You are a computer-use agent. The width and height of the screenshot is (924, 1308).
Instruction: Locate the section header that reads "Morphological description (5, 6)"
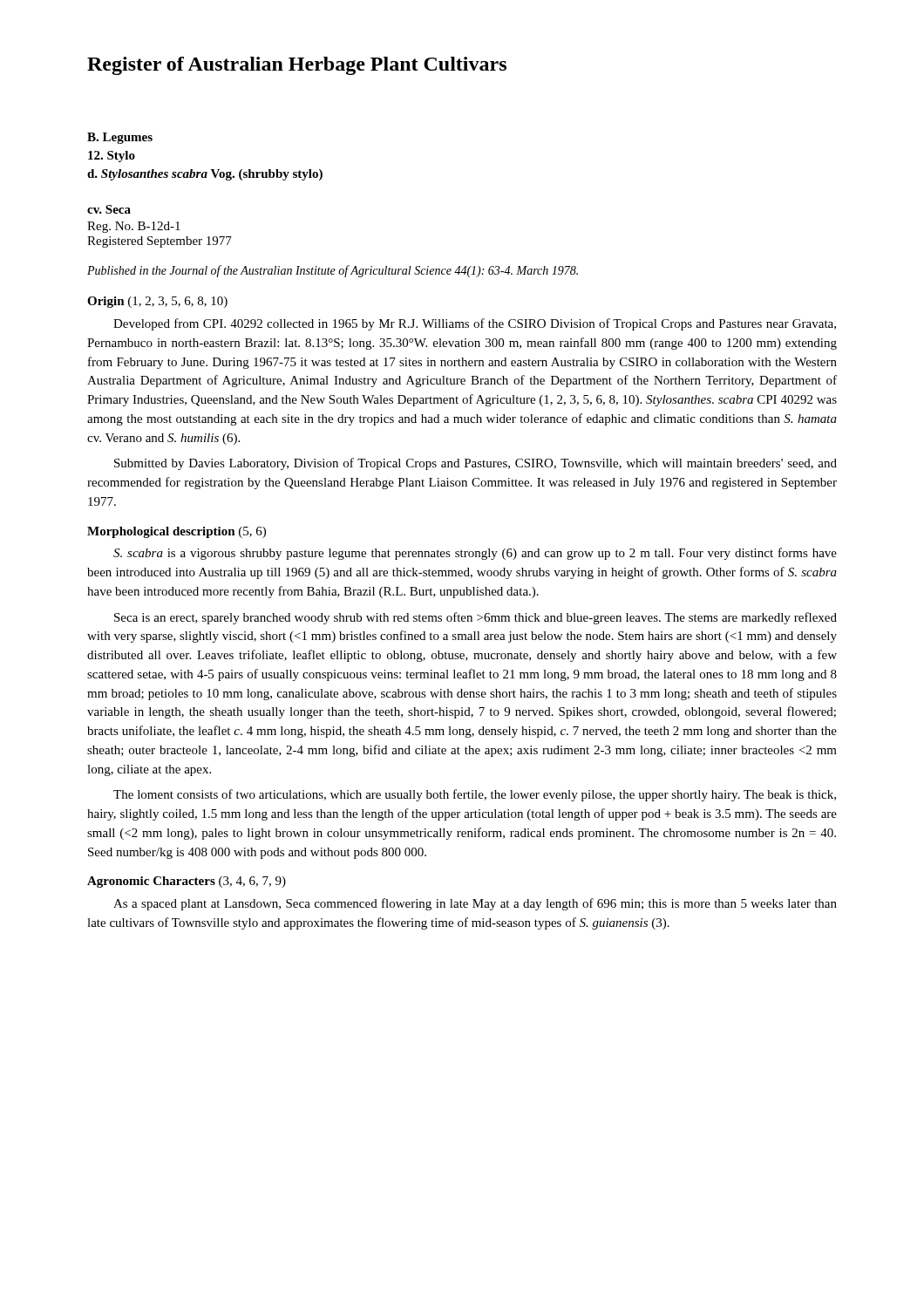click(x=177, y=532)
